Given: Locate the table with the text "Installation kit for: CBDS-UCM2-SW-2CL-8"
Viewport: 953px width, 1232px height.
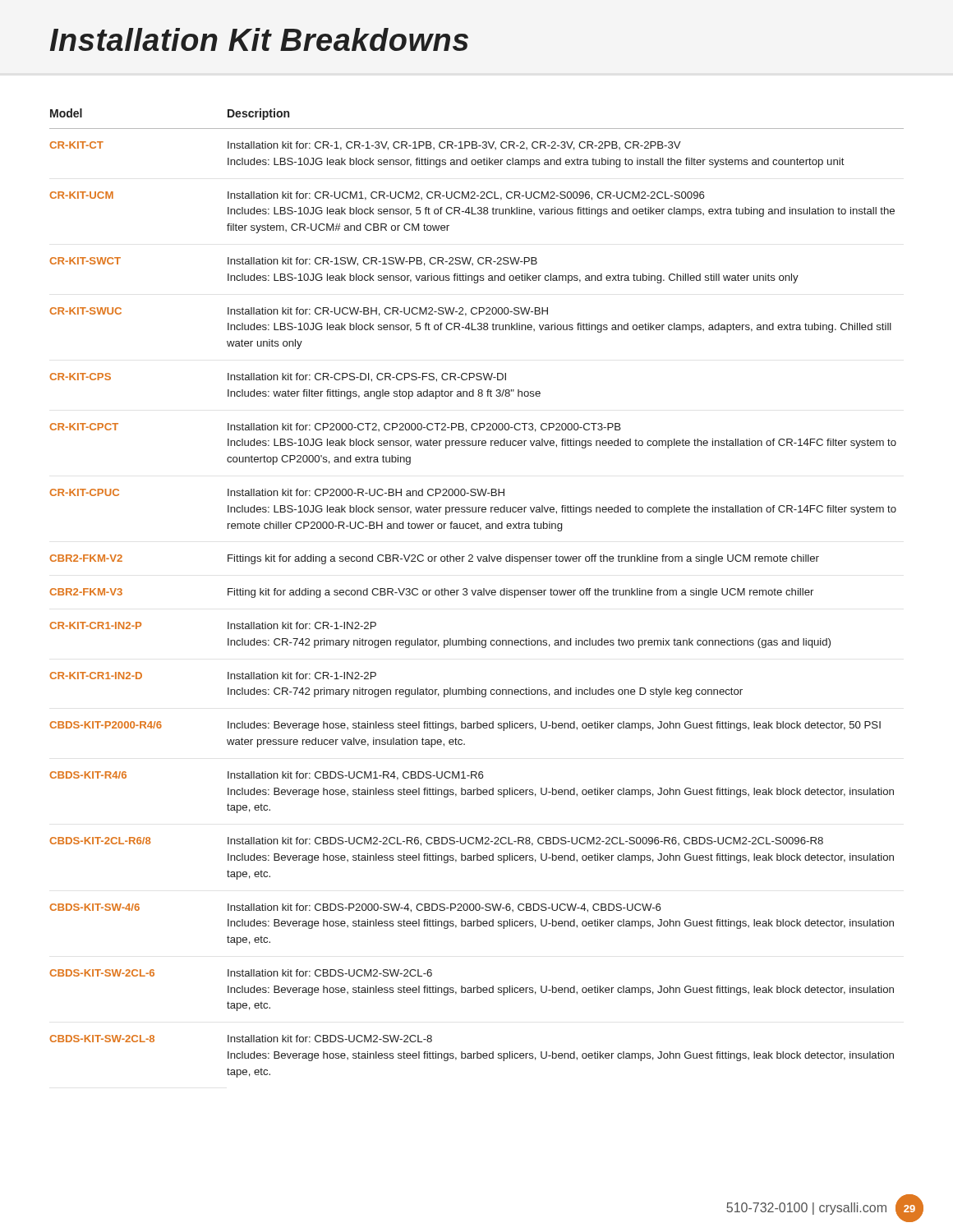Looking at the screenshot, I should coord(476,615).
